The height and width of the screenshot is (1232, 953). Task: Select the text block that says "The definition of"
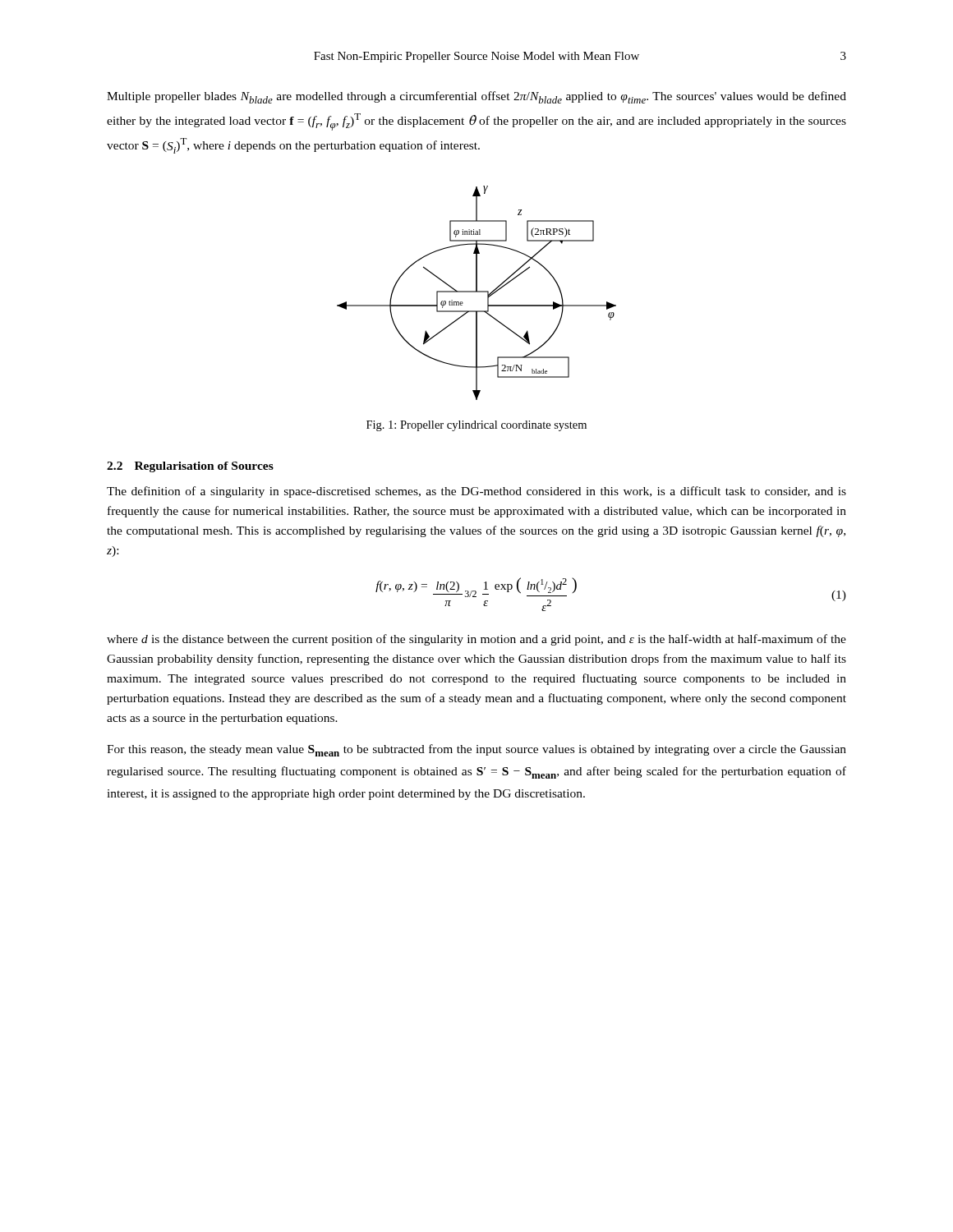point(476,520)
